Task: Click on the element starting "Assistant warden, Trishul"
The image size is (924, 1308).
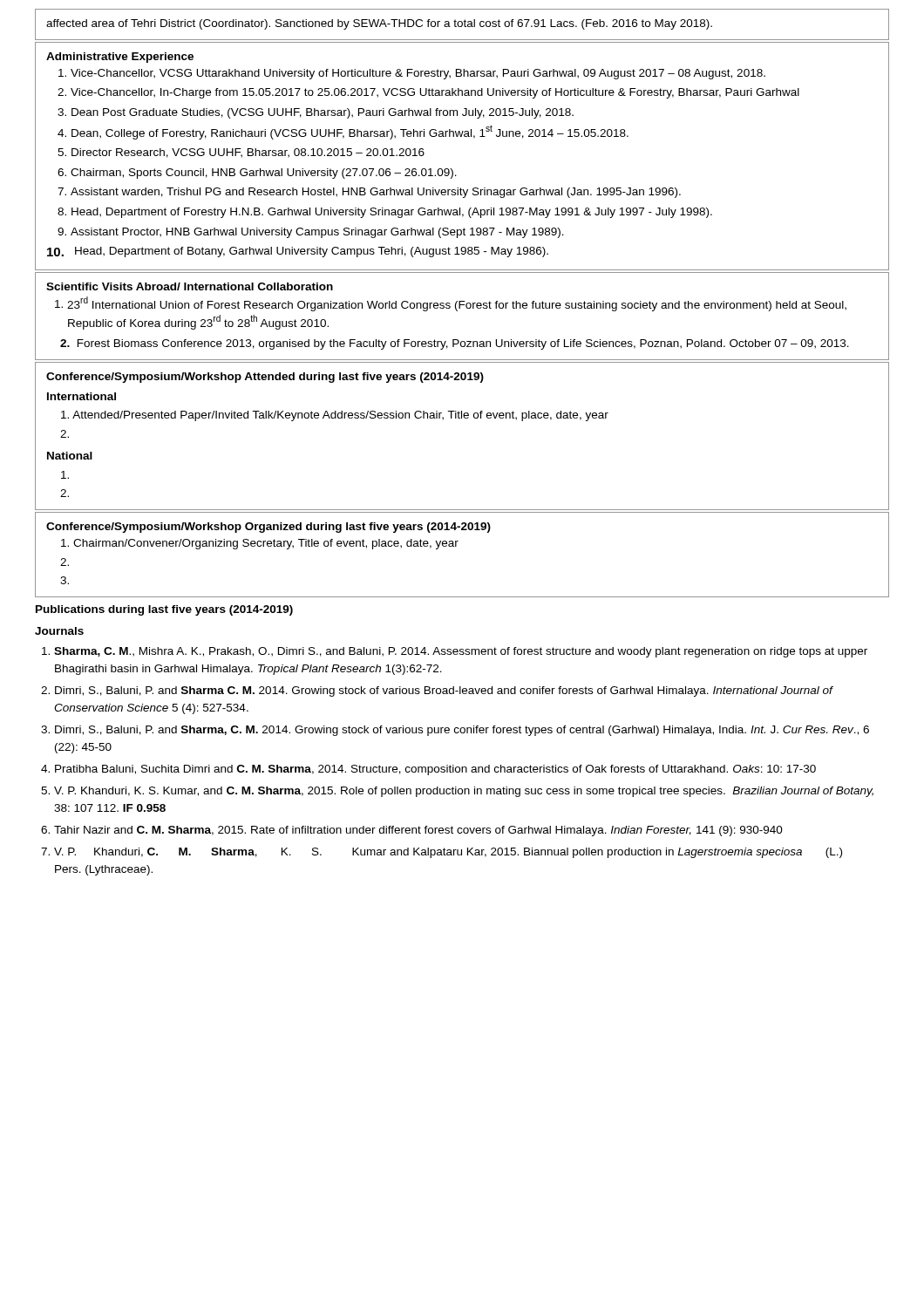Action: (x=474, y=192)
